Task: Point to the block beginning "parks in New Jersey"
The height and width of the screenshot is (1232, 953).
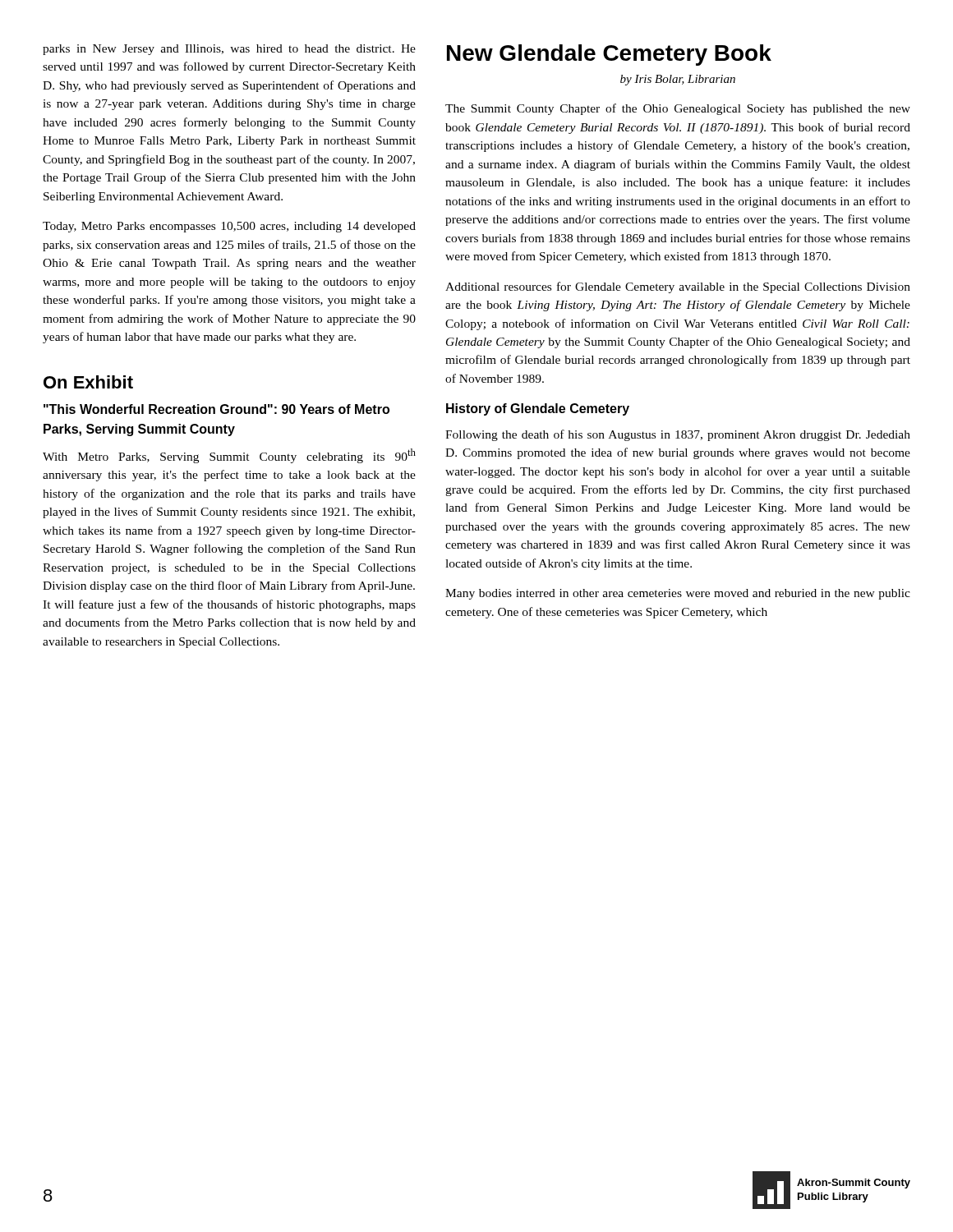Action: point(229,122)
